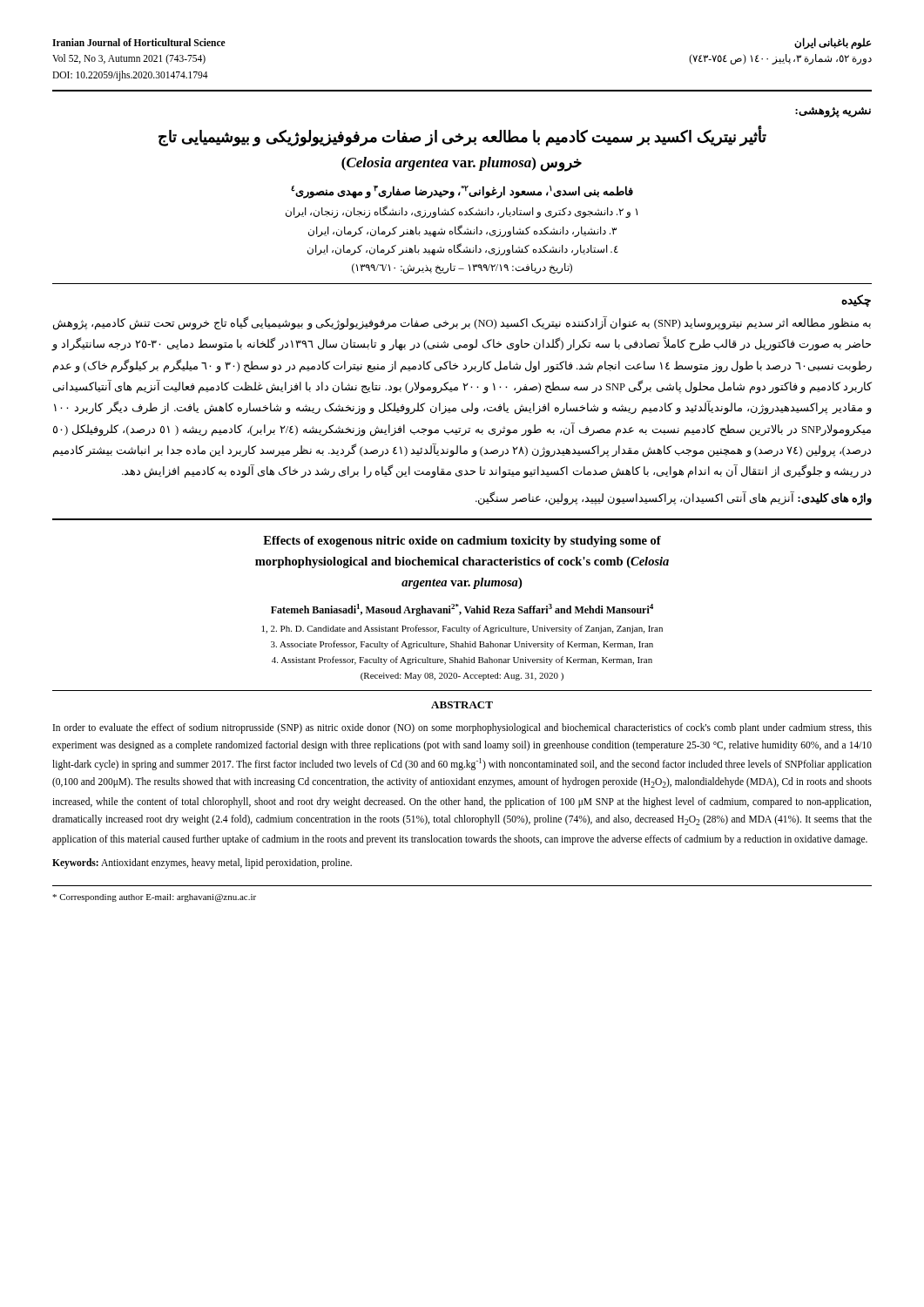The image size is (924, 1307).
Task: Locate the element starting "به منظور مطالعه اثر سدیم"
Action: point(462,397)
